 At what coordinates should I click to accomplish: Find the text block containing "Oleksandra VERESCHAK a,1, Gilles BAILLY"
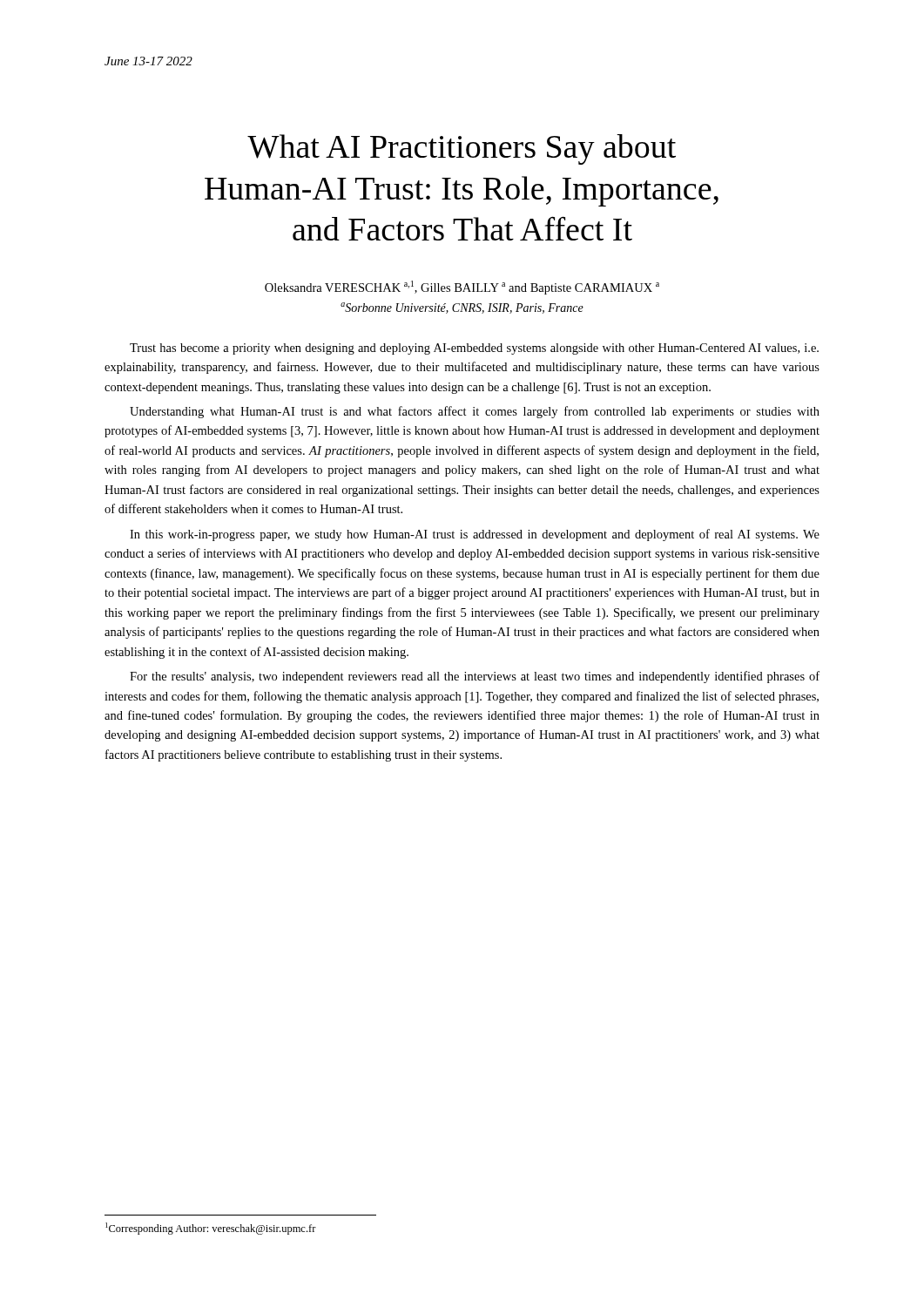pyautogui.click(x=462, y=297)
